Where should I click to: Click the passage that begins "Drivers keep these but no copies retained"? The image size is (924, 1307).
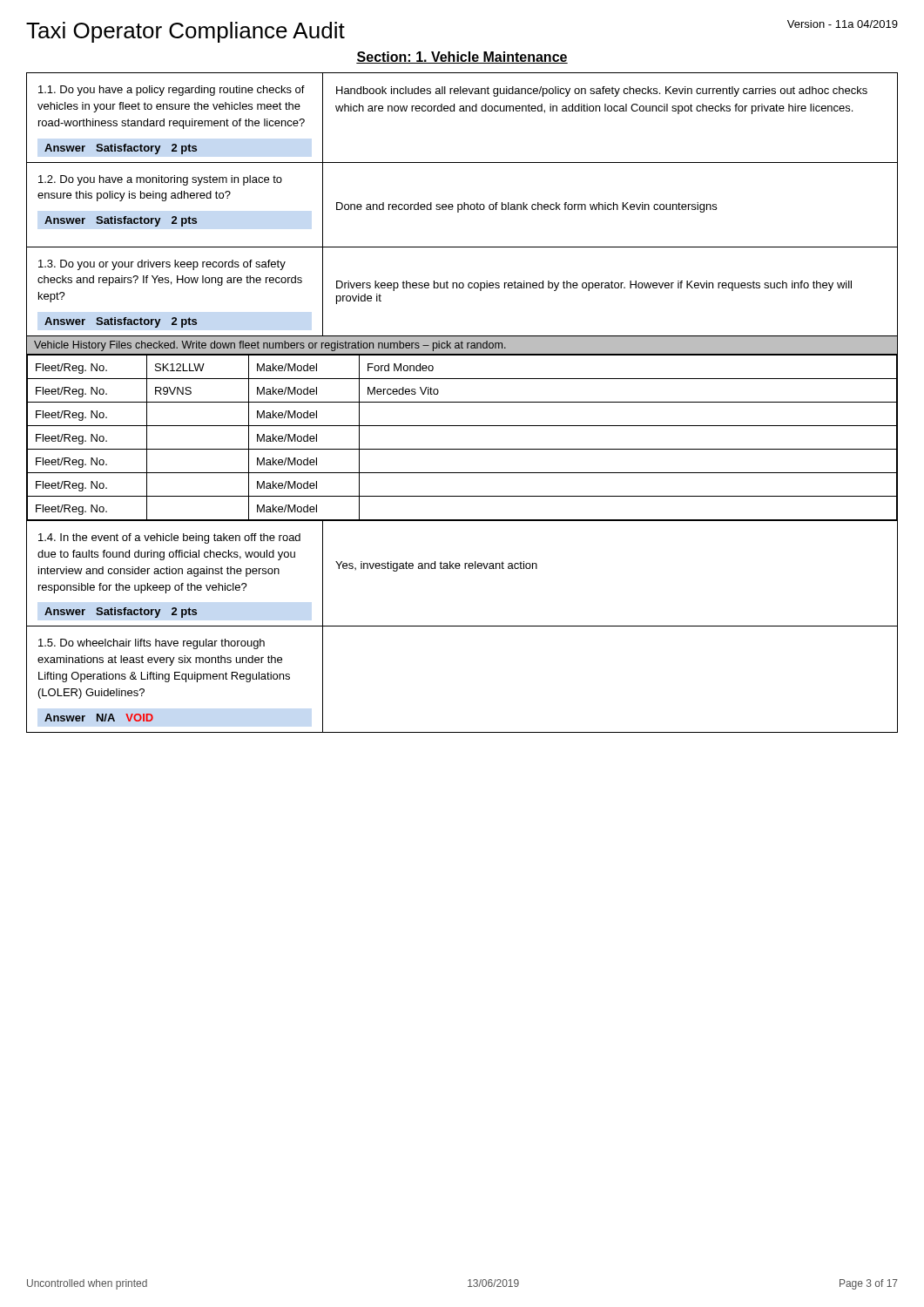[594, 291]
